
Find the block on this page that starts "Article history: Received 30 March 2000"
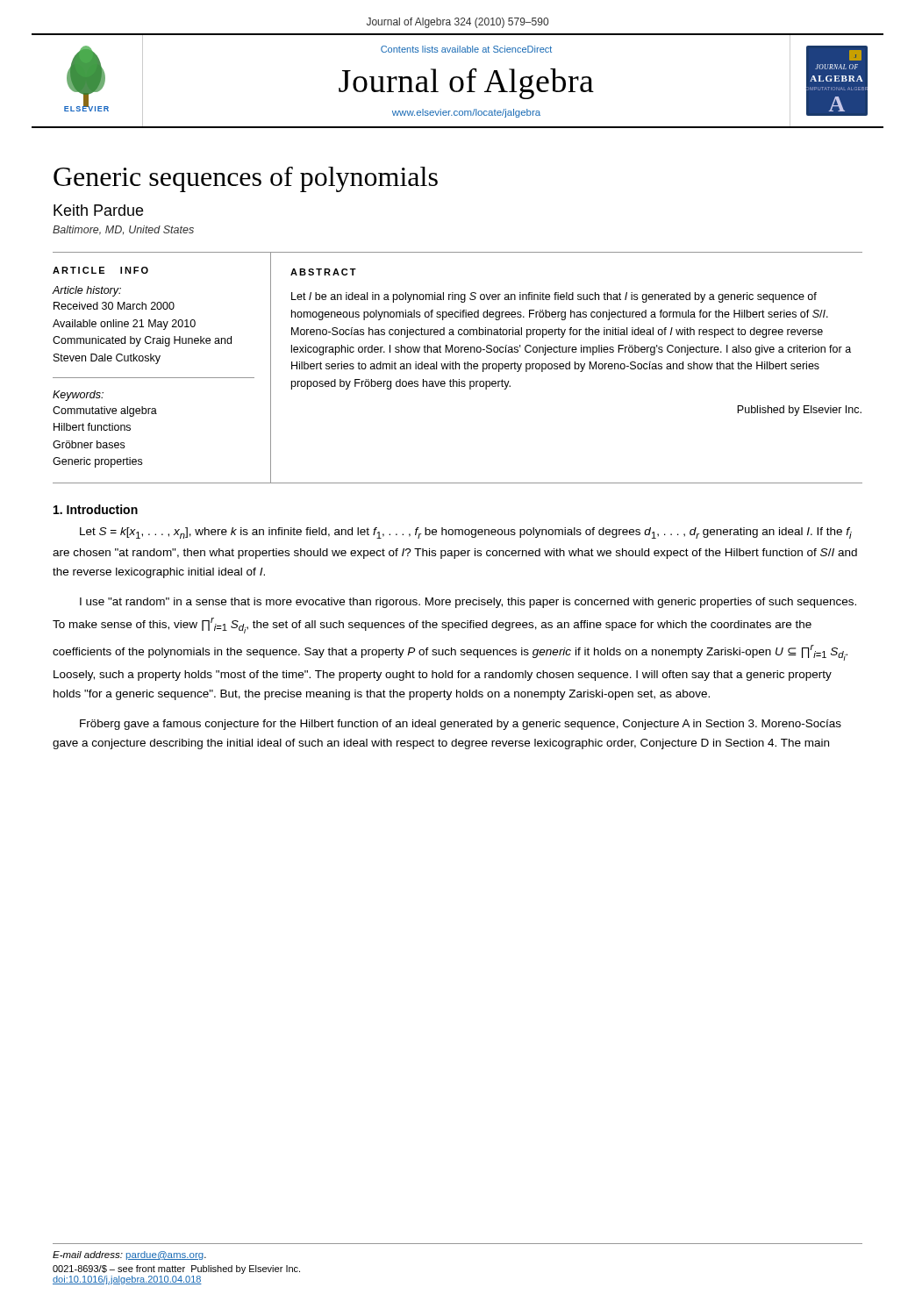tap(153, 326)
